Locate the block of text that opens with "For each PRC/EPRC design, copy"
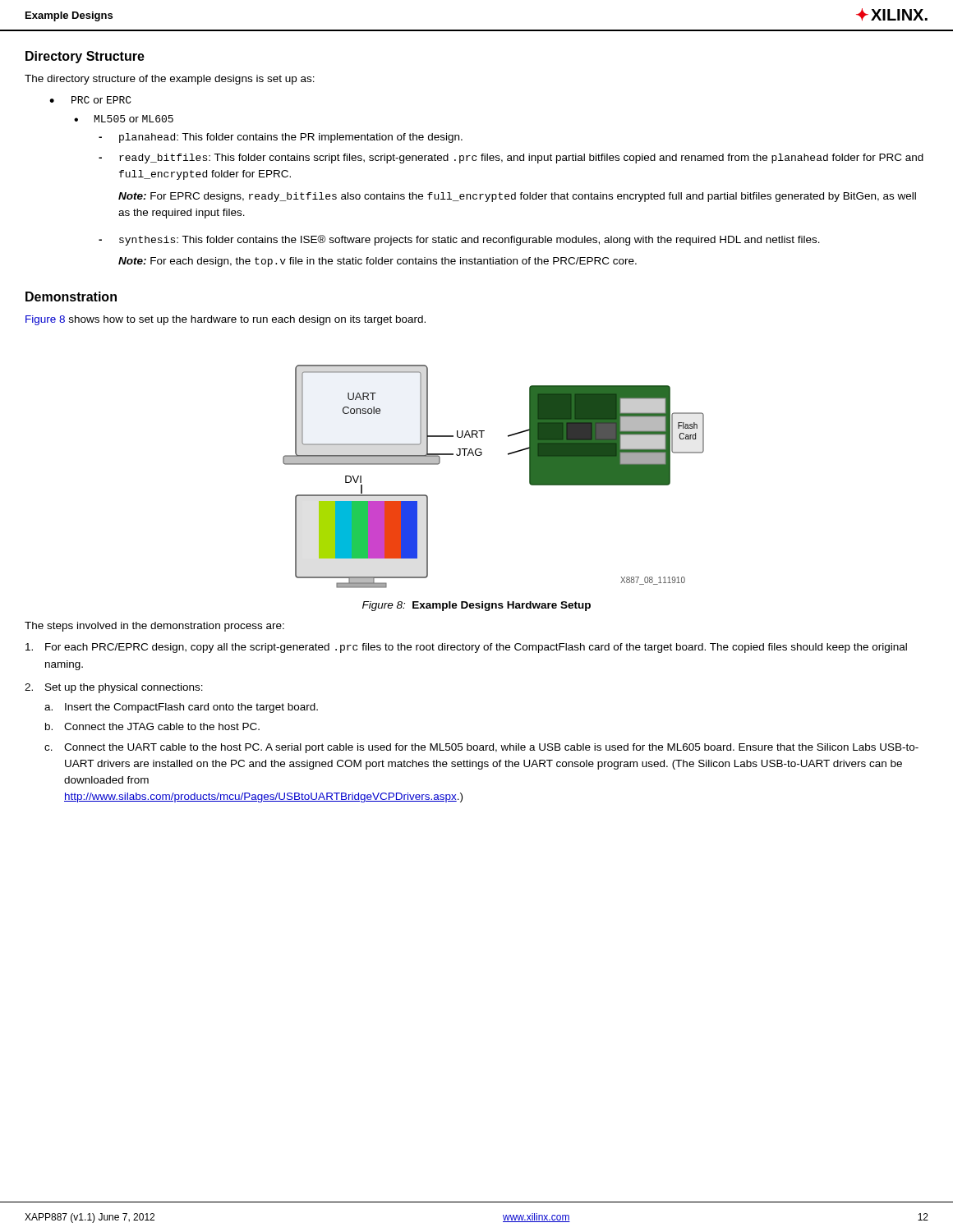The width and height of the screenshot is (953, 1232). point(476,656)
